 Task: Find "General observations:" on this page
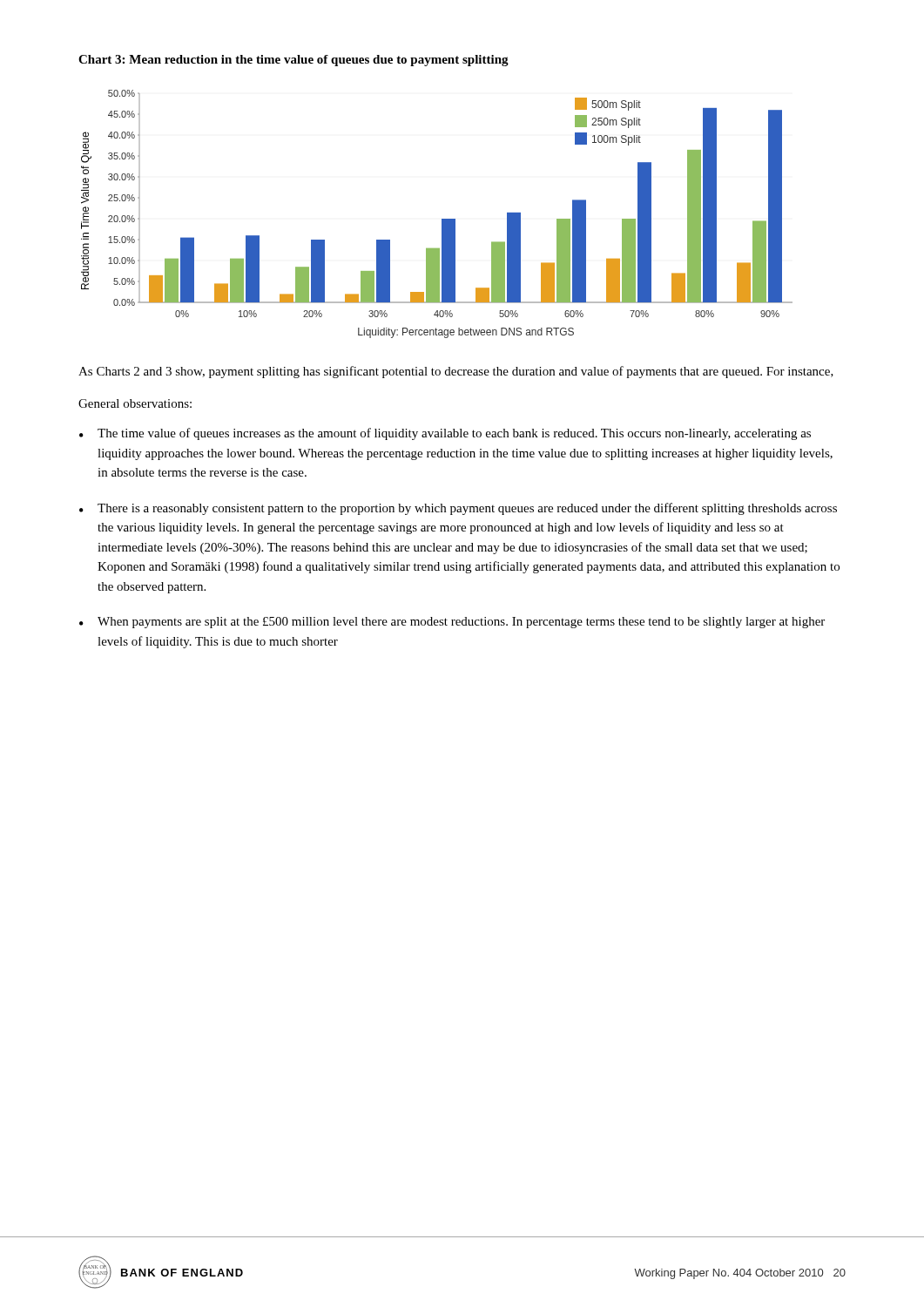[x=136, y=403]
